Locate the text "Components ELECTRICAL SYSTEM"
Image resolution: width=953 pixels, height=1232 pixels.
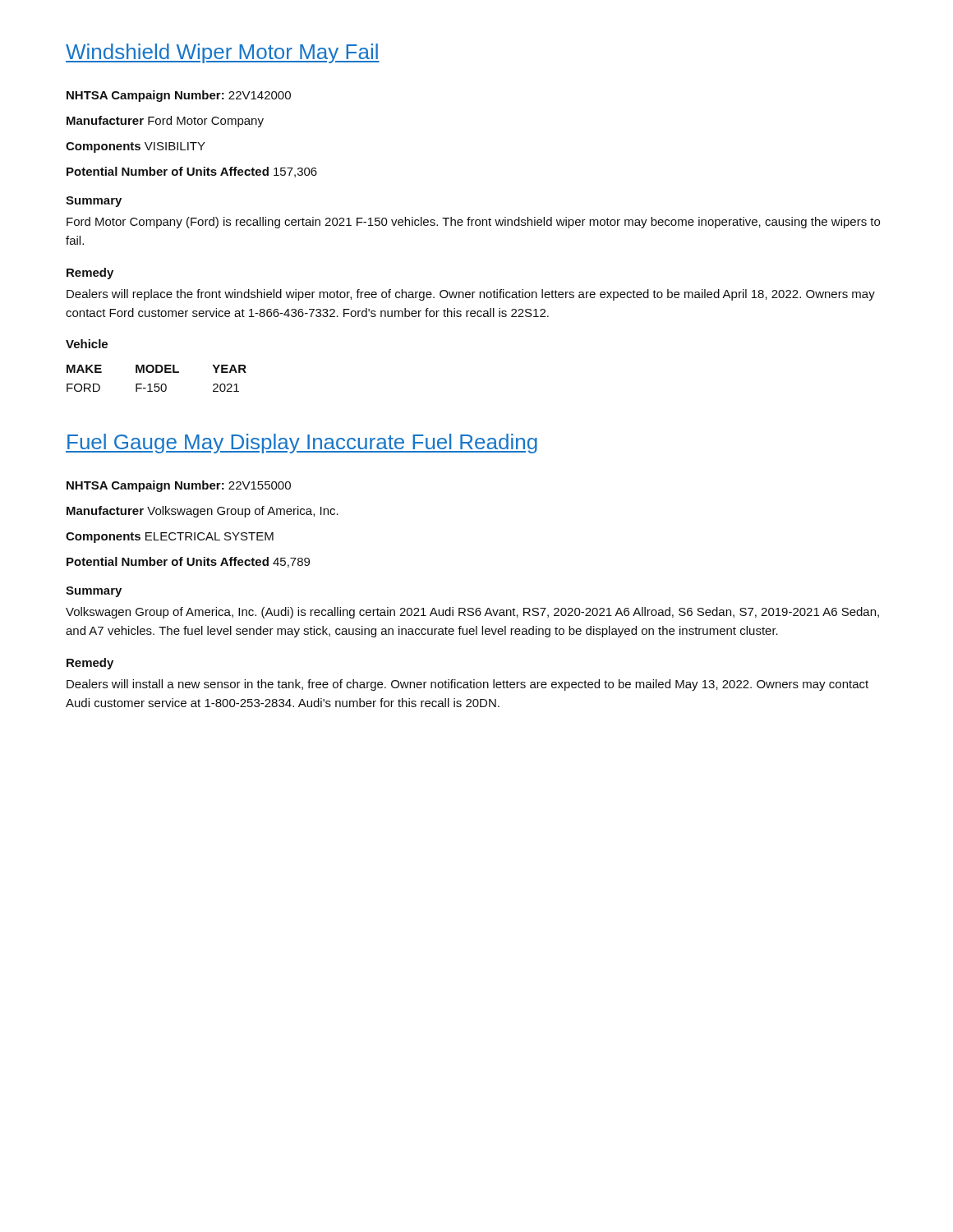click(170, 536)
